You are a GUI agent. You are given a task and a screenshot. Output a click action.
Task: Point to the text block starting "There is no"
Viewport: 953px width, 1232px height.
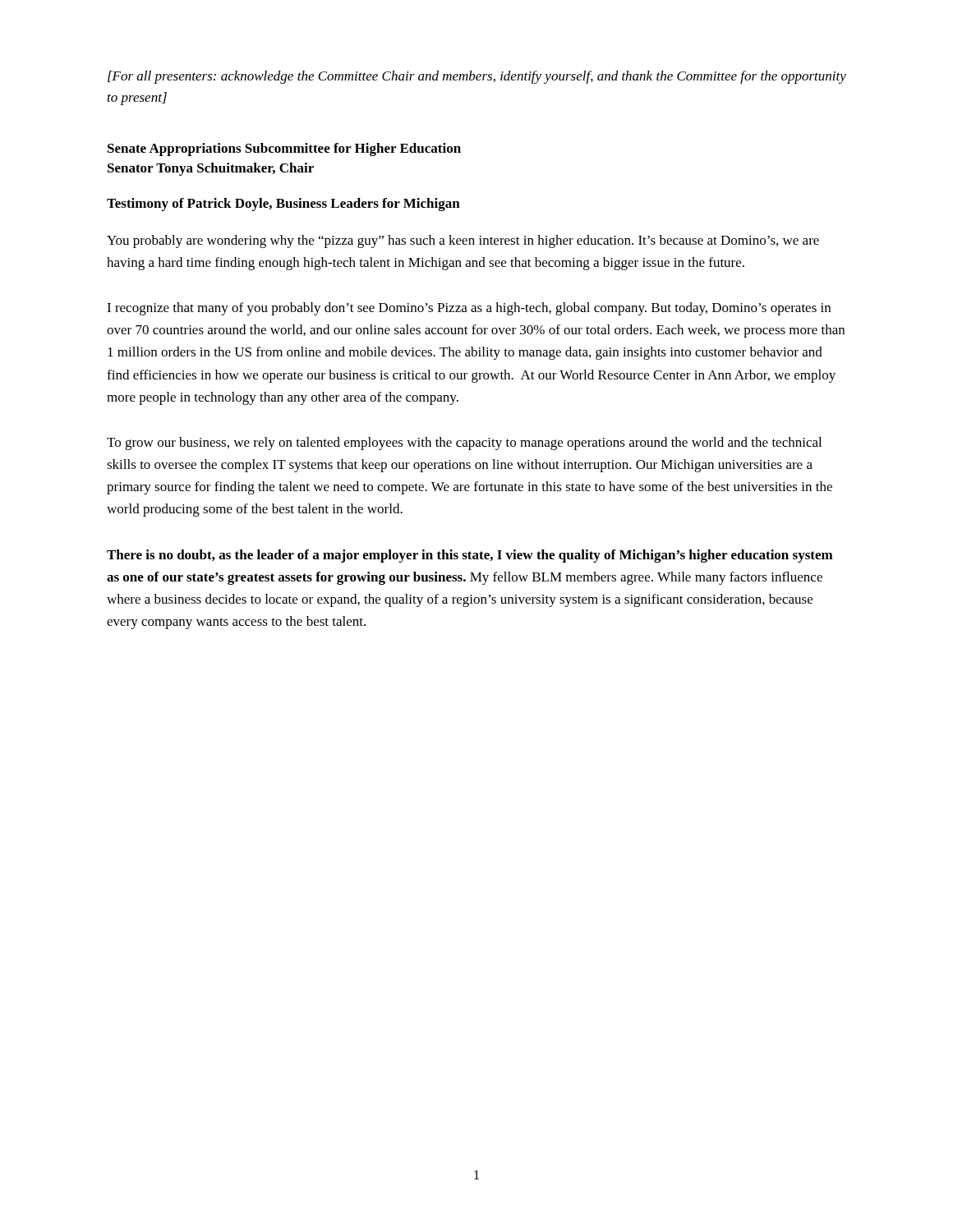[470, 588]
